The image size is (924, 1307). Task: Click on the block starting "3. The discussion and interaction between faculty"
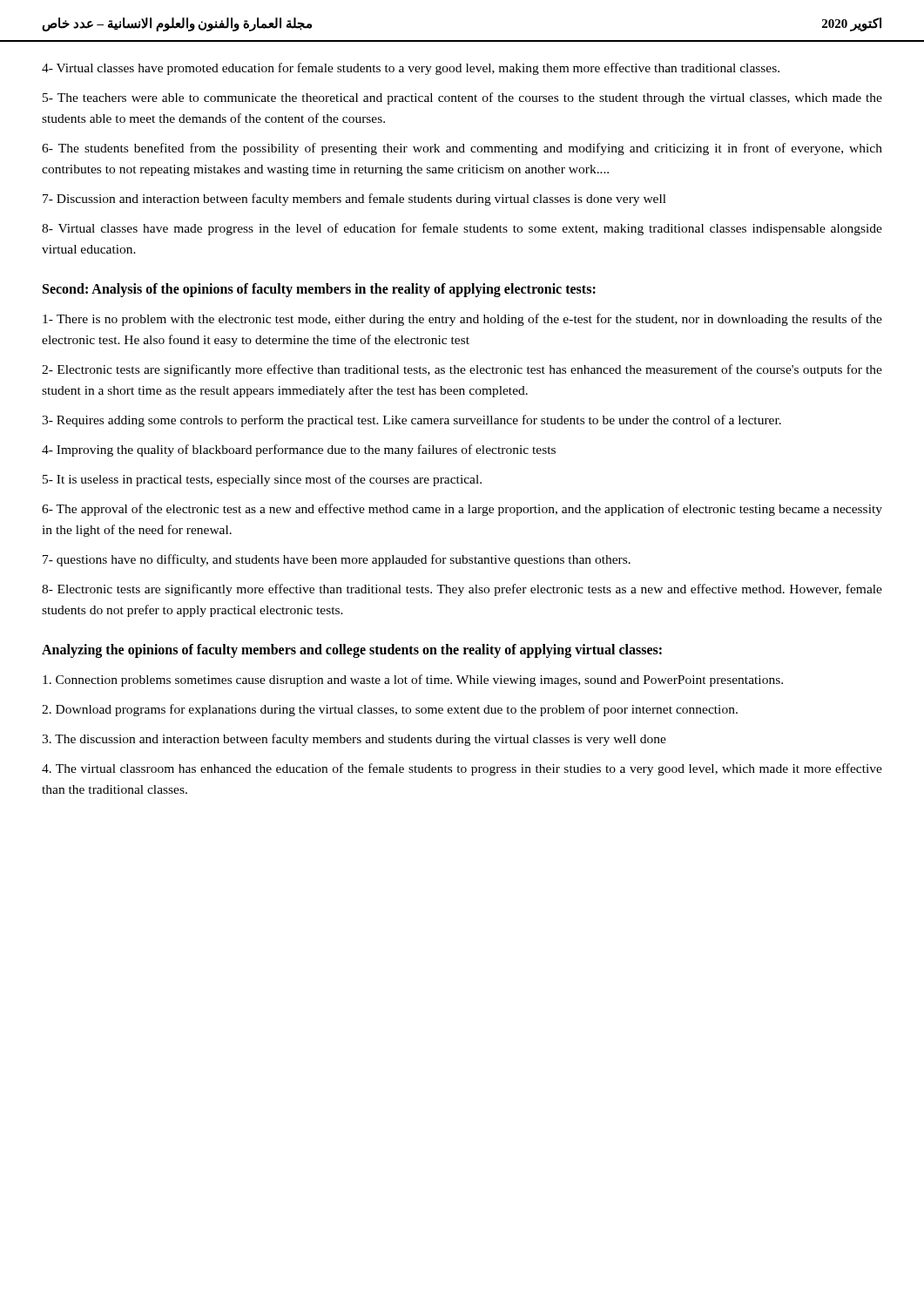[354, 739]
